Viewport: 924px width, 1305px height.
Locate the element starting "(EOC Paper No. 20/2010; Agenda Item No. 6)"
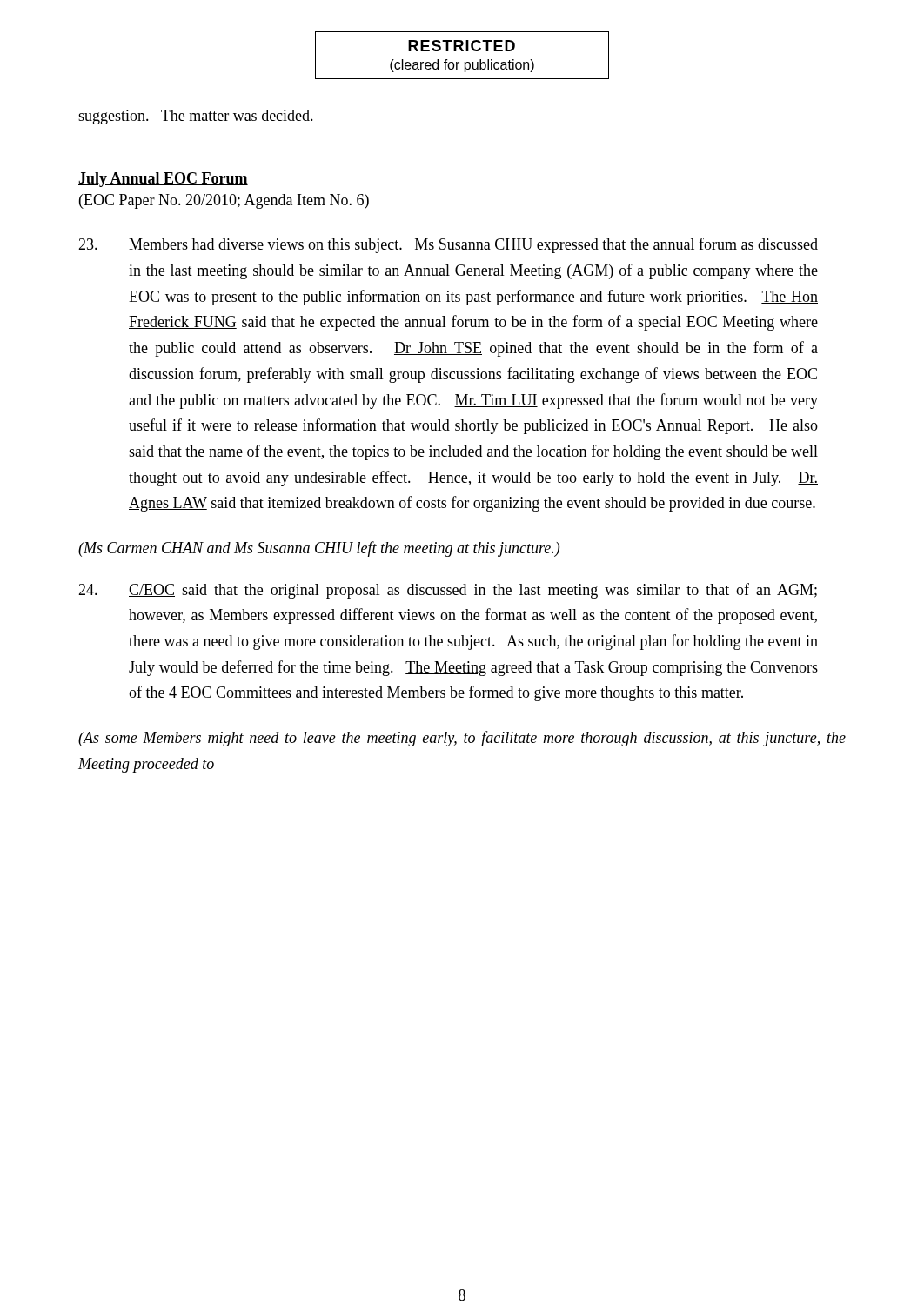click(224, 200)
